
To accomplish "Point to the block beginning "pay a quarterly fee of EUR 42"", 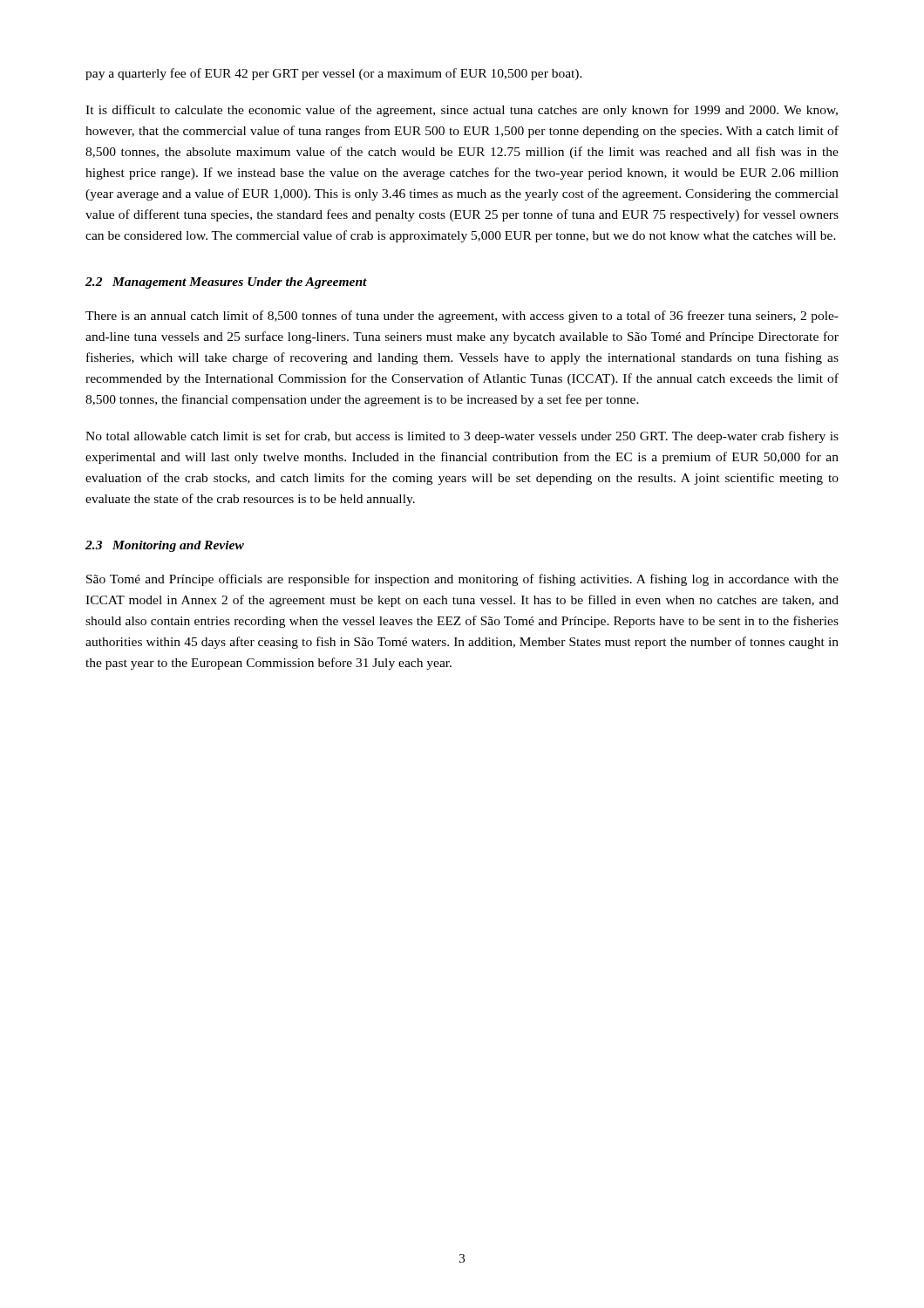I will 462,73.
